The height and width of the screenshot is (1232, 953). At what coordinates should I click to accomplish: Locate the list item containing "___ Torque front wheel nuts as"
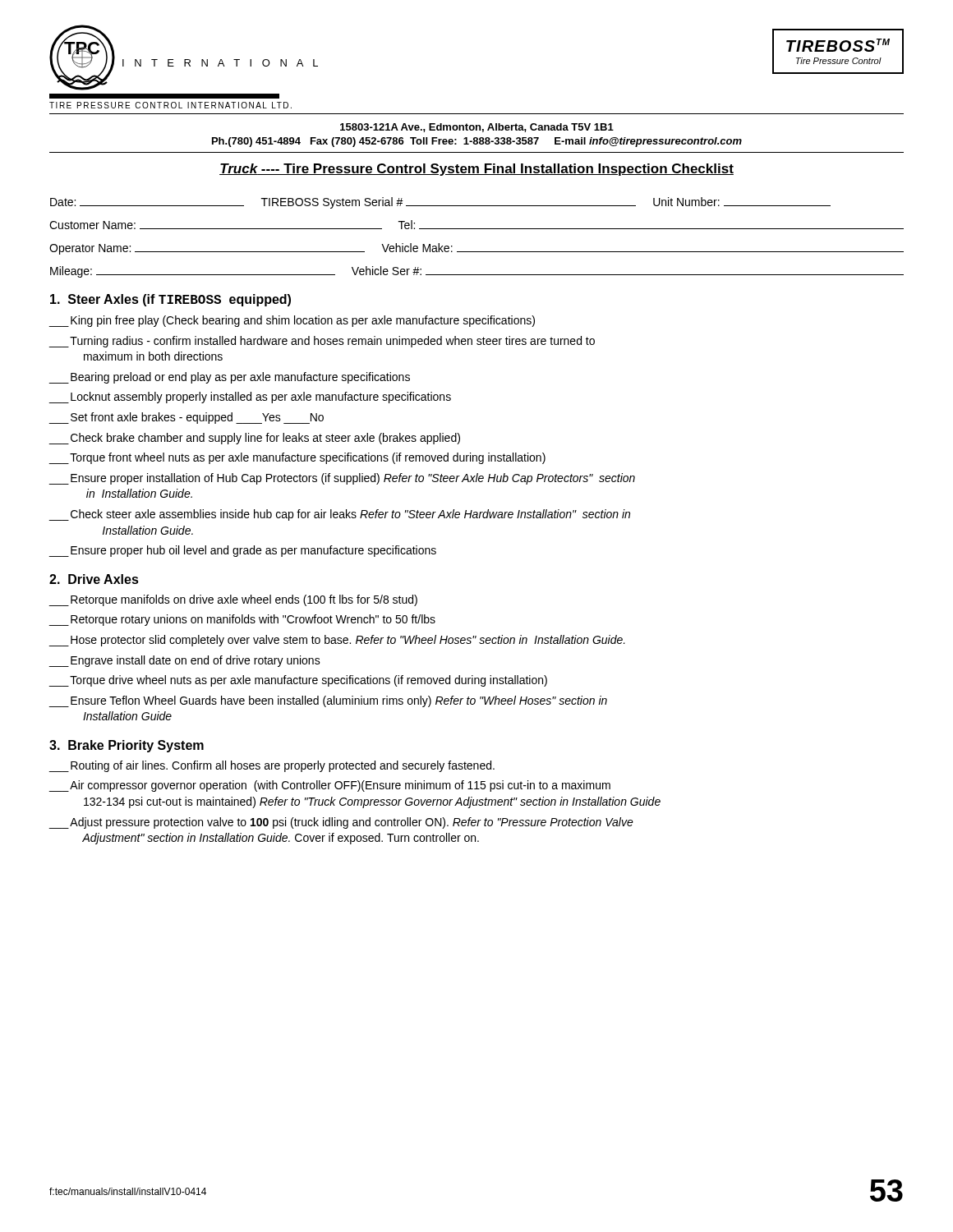[x=476, y=458]
